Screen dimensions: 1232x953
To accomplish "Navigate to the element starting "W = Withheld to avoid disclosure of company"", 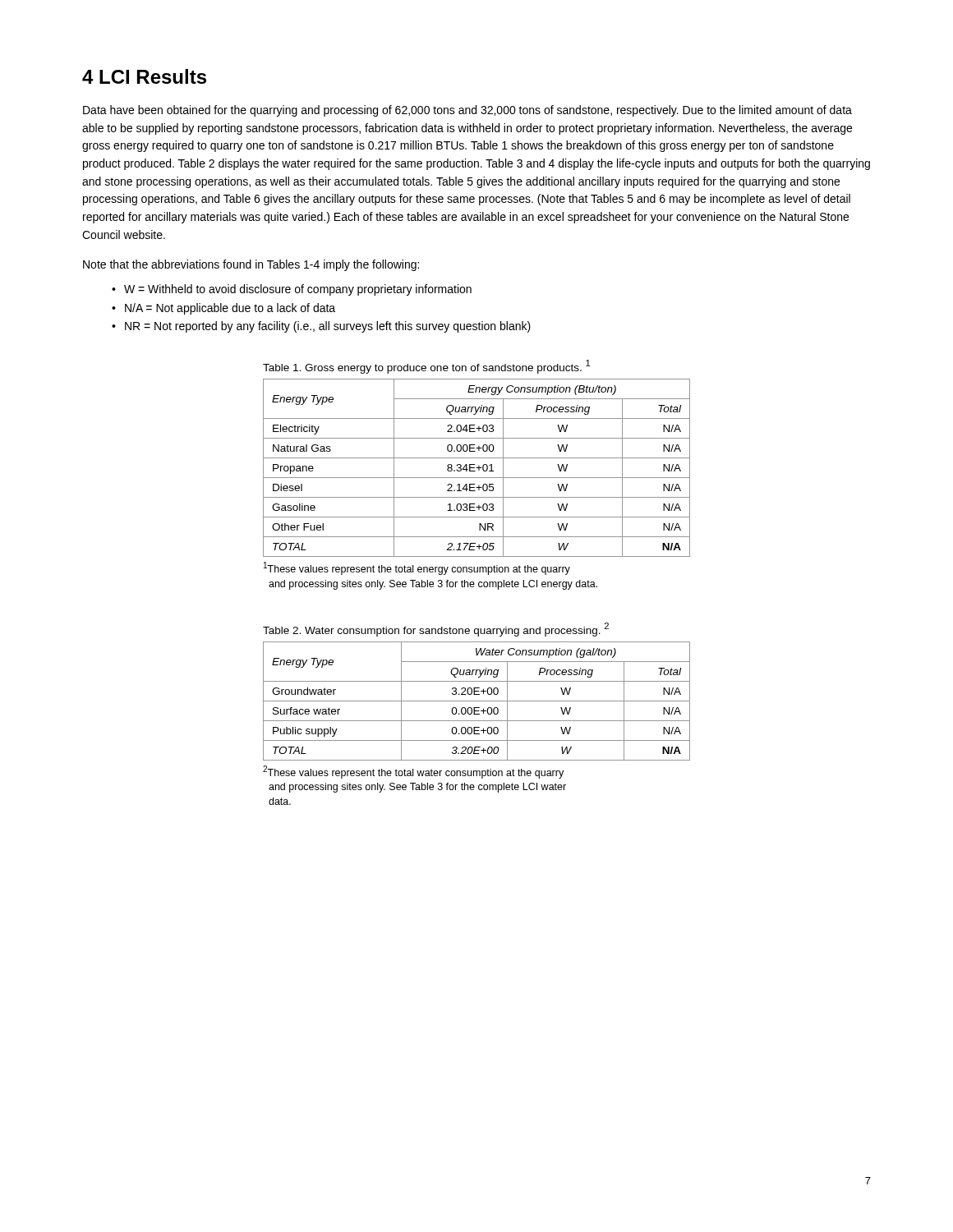I will [x=298, y=289].
